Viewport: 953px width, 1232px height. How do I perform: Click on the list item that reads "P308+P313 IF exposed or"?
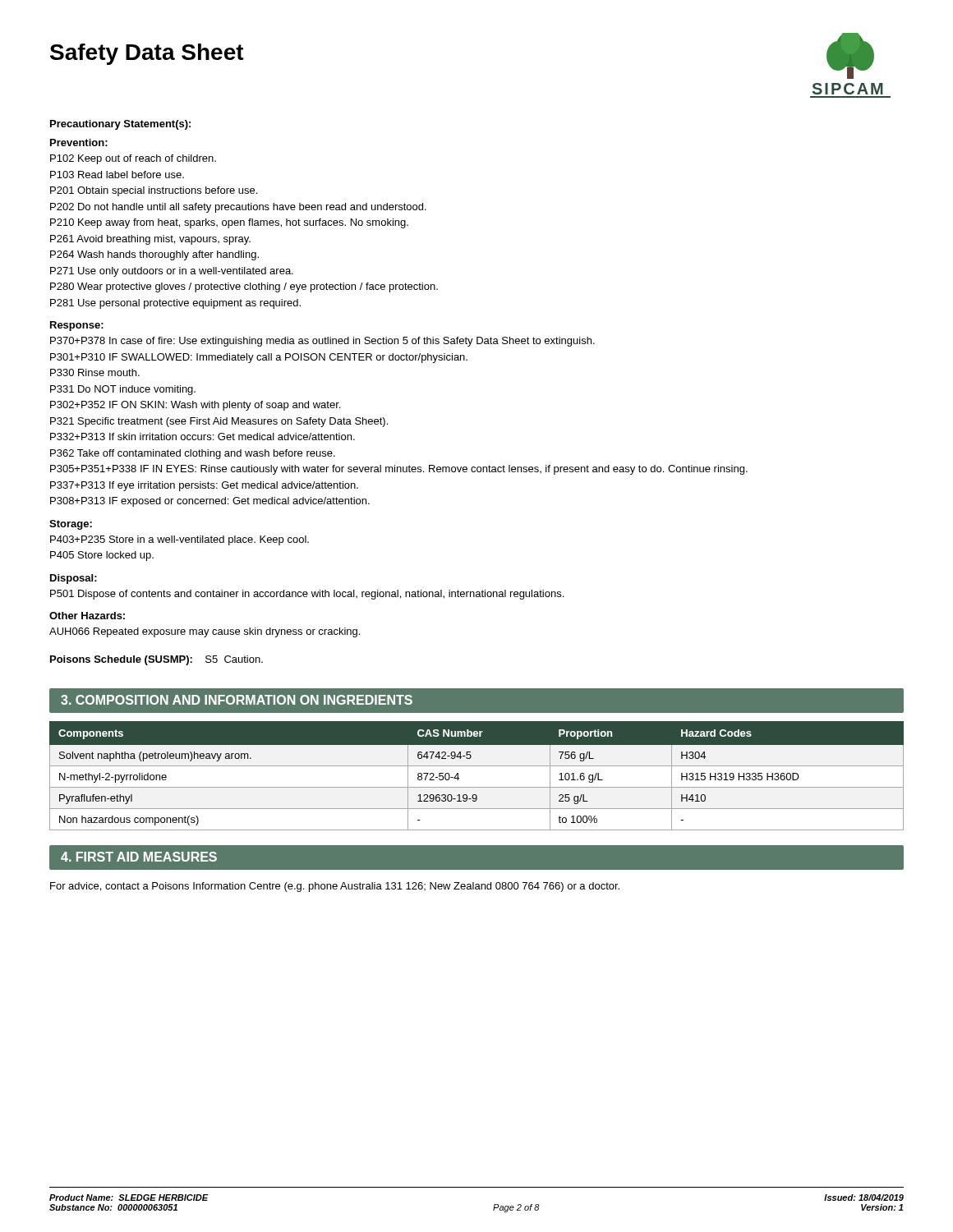[x=210, y=501]
